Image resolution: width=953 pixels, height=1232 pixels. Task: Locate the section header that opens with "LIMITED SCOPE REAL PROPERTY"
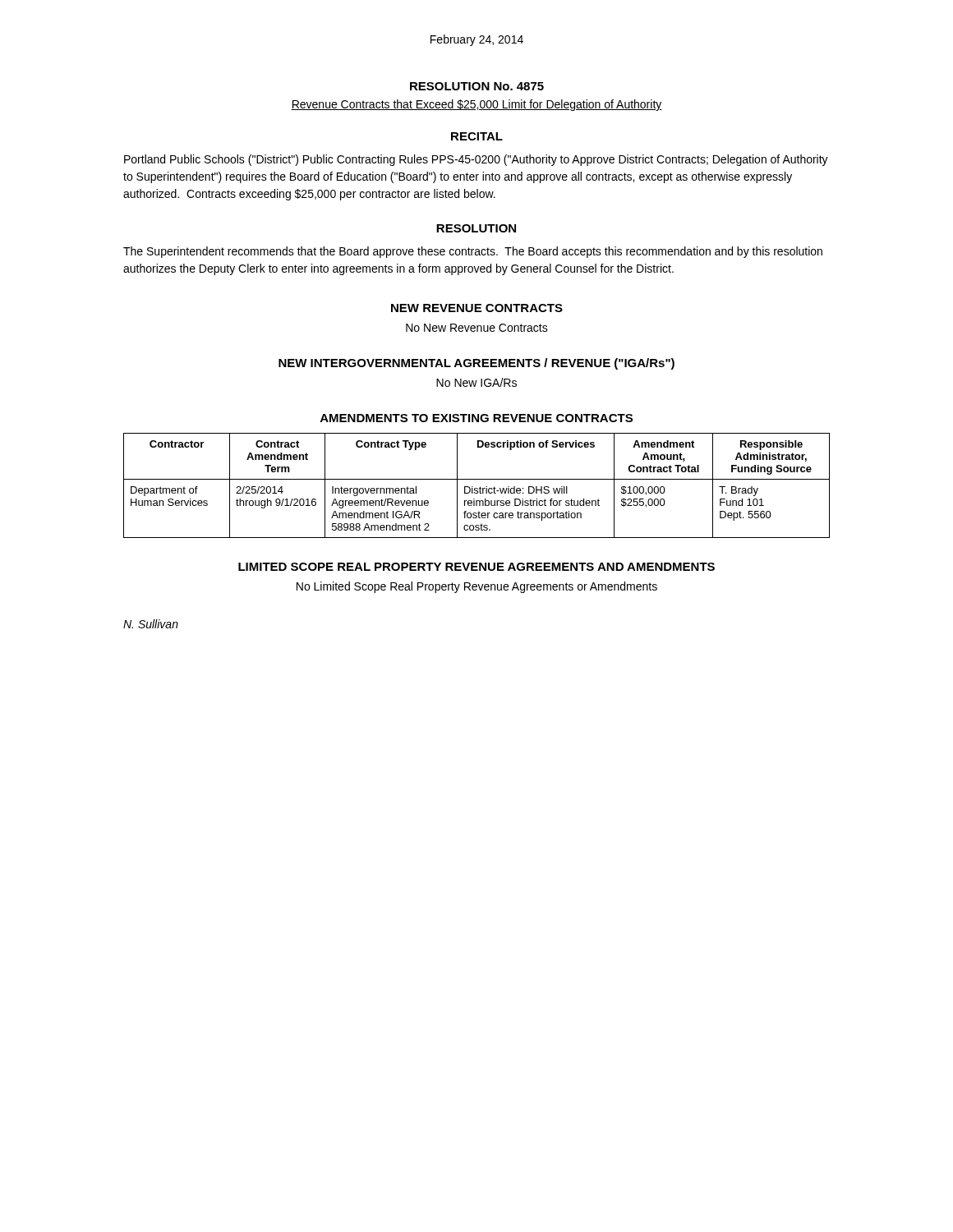point(476,566)
